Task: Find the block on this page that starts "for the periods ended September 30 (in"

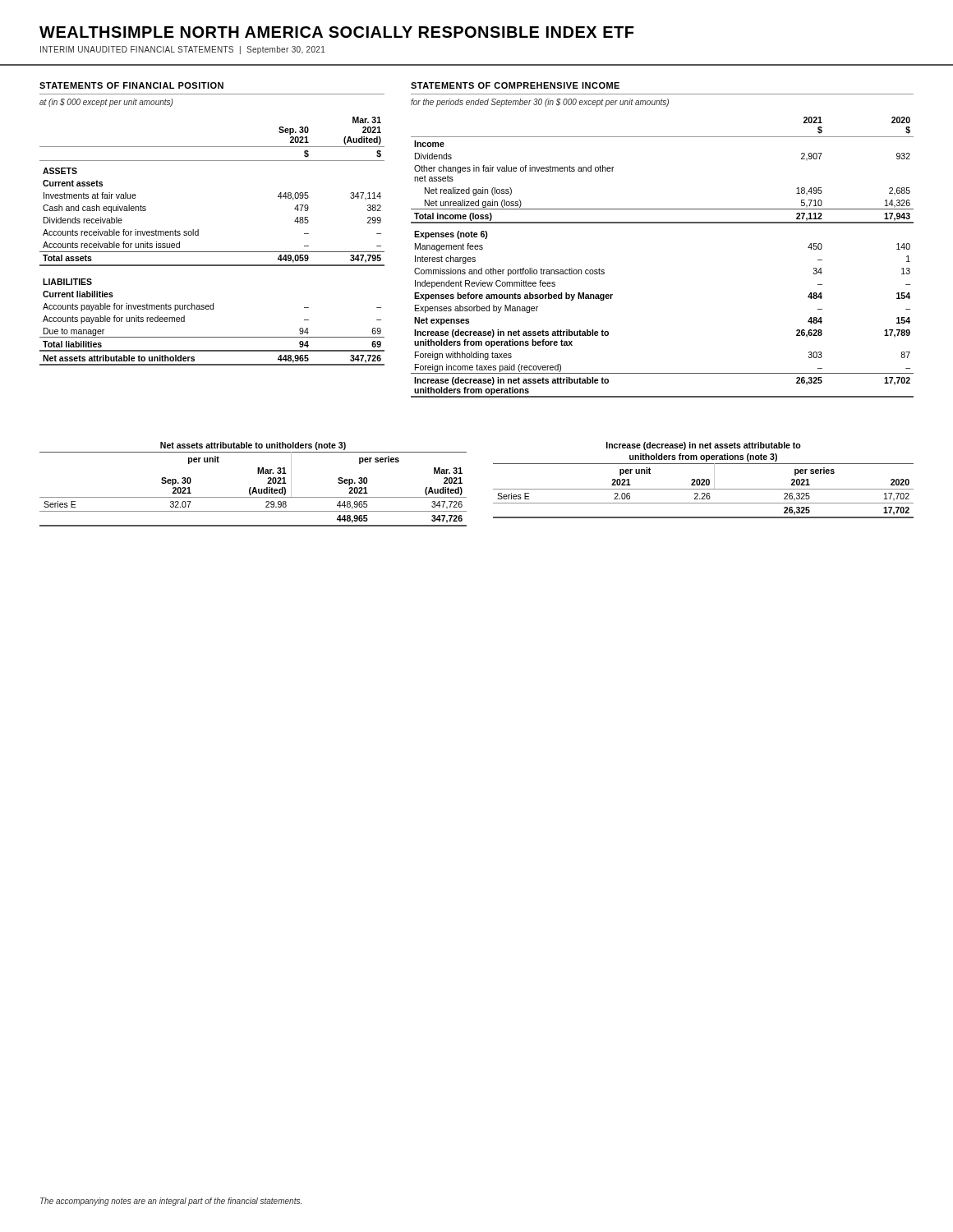Action: click(540, 102)
